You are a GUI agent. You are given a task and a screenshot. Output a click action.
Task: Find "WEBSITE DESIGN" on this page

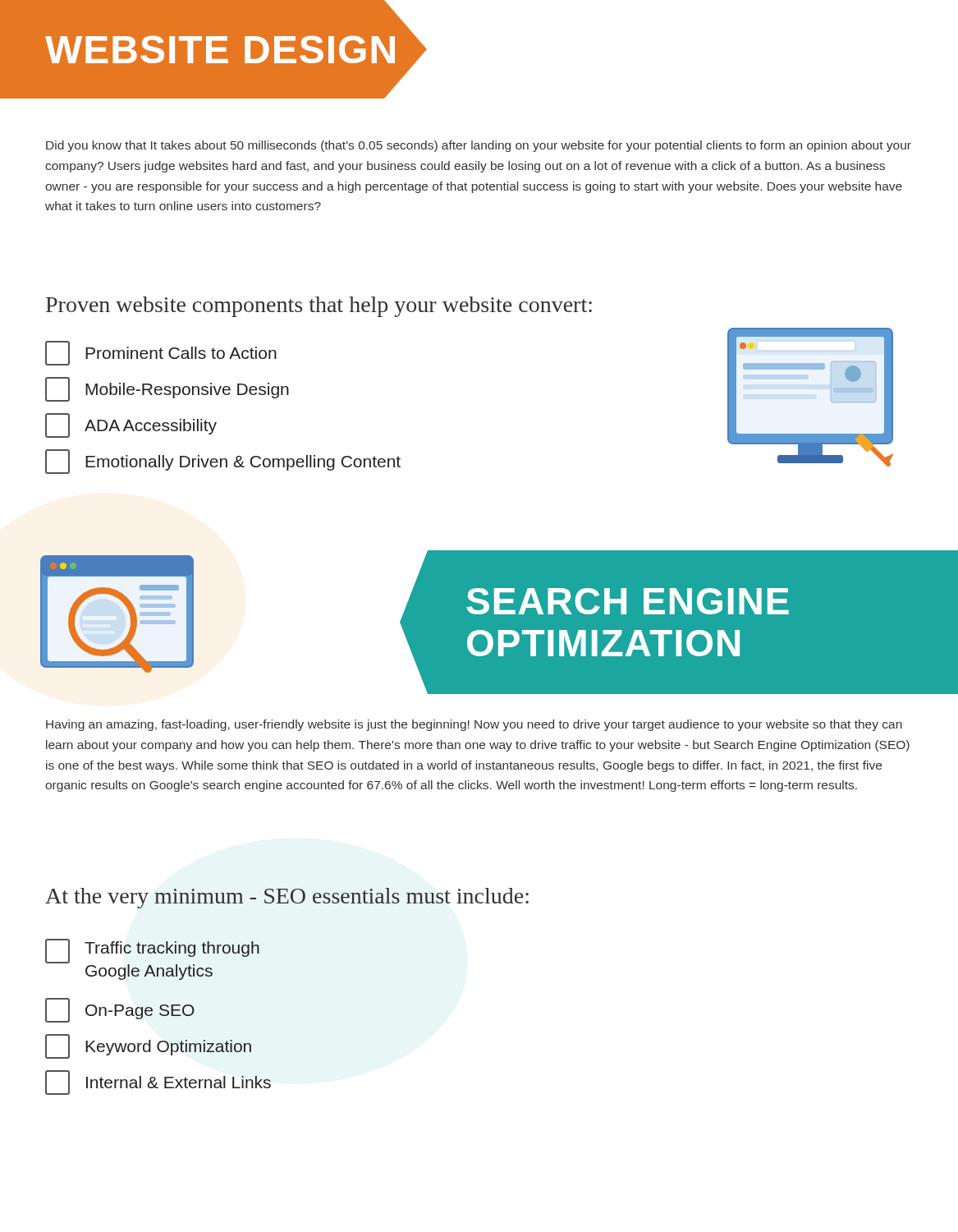tap(222, 49)
